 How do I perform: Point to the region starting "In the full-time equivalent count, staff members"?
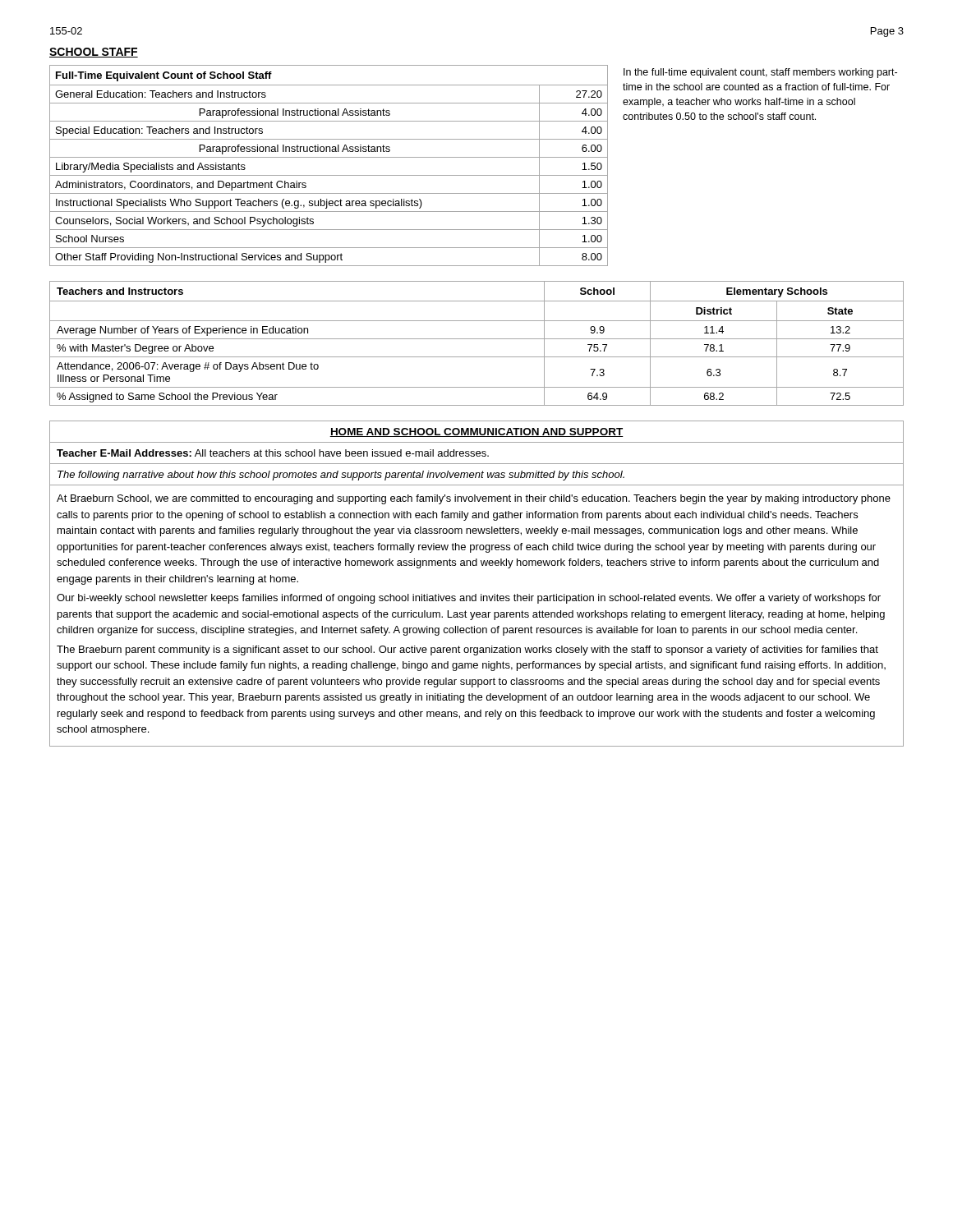pyautogui.click(x=760, y=95)
